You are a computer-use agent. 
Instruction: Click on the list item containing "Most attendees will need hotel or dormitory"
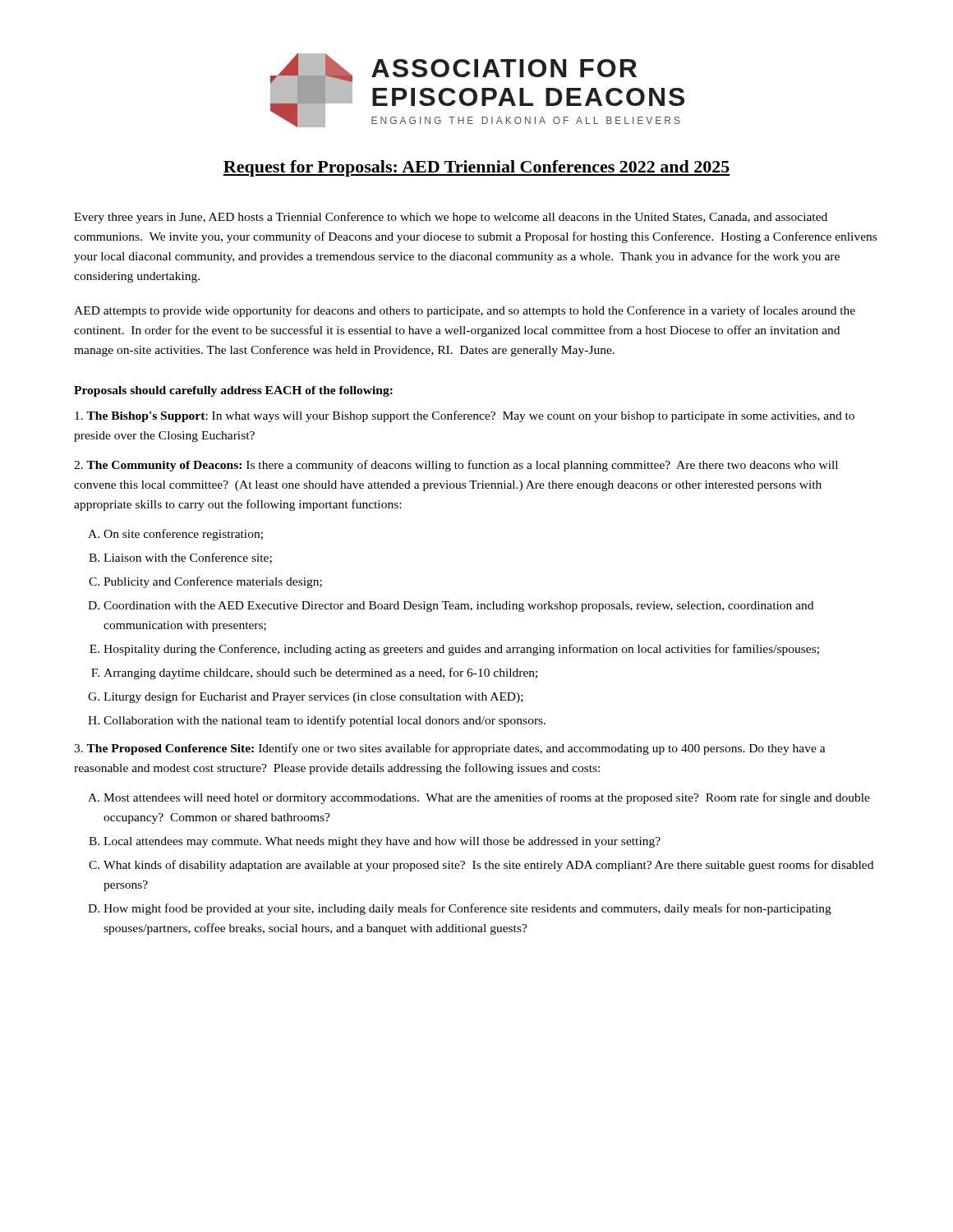click(x=487, y=807)
